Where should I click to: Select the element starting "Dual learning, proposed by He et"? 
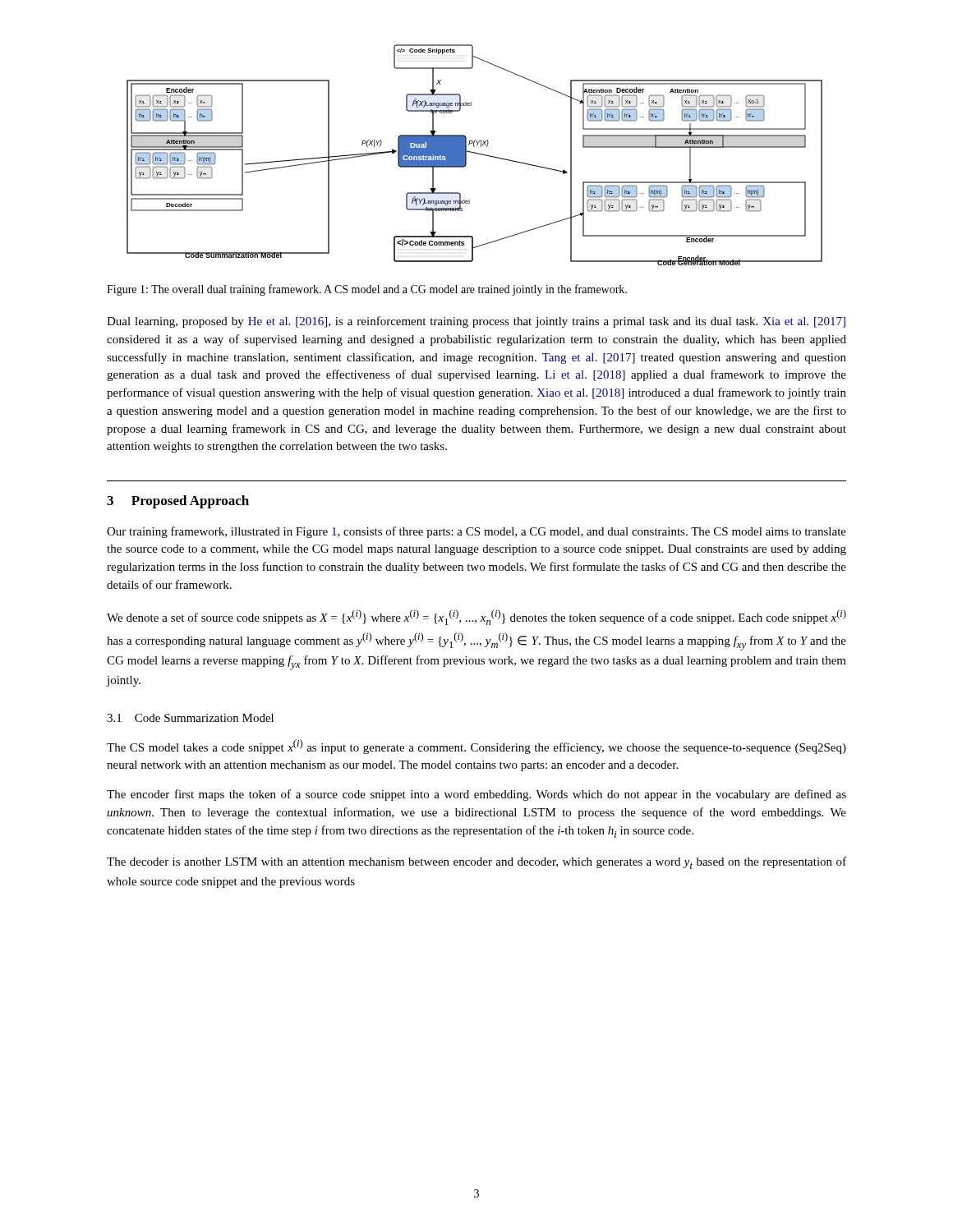476,384
